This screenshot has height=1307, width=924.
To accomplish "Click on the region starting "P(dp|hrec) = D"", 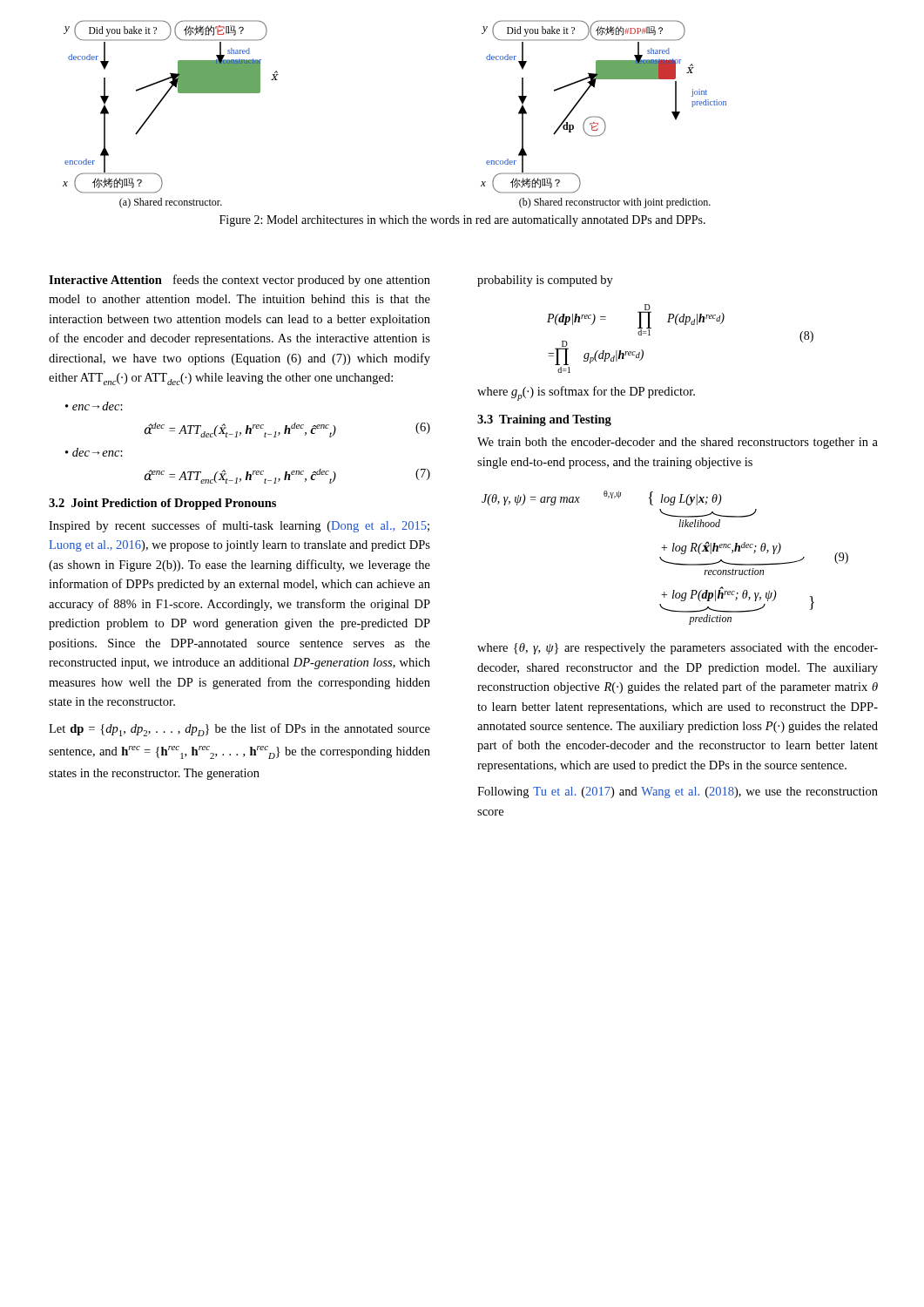I will (x=678, y=336).
